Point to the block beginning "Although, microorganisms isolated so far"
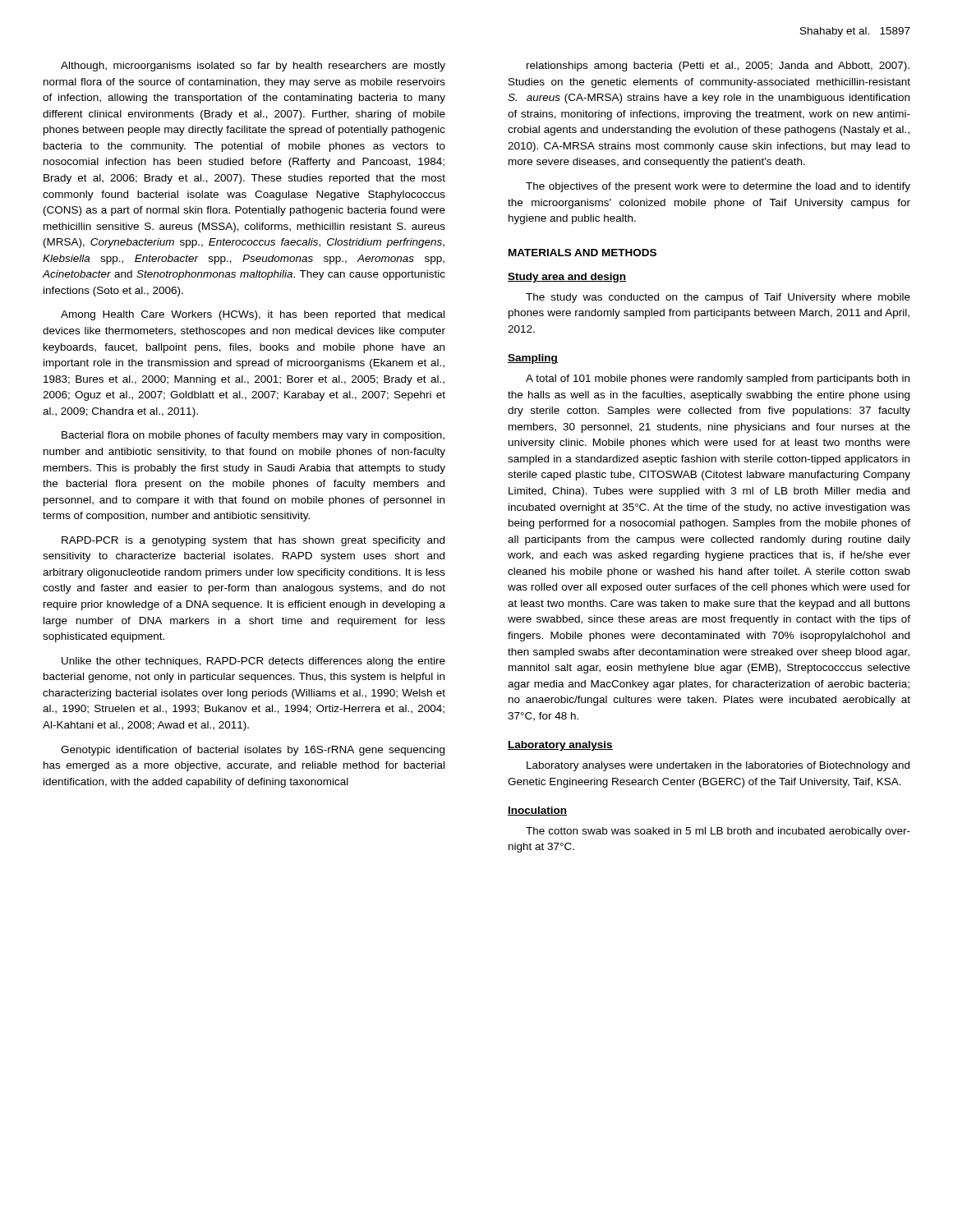 [244, 178]
